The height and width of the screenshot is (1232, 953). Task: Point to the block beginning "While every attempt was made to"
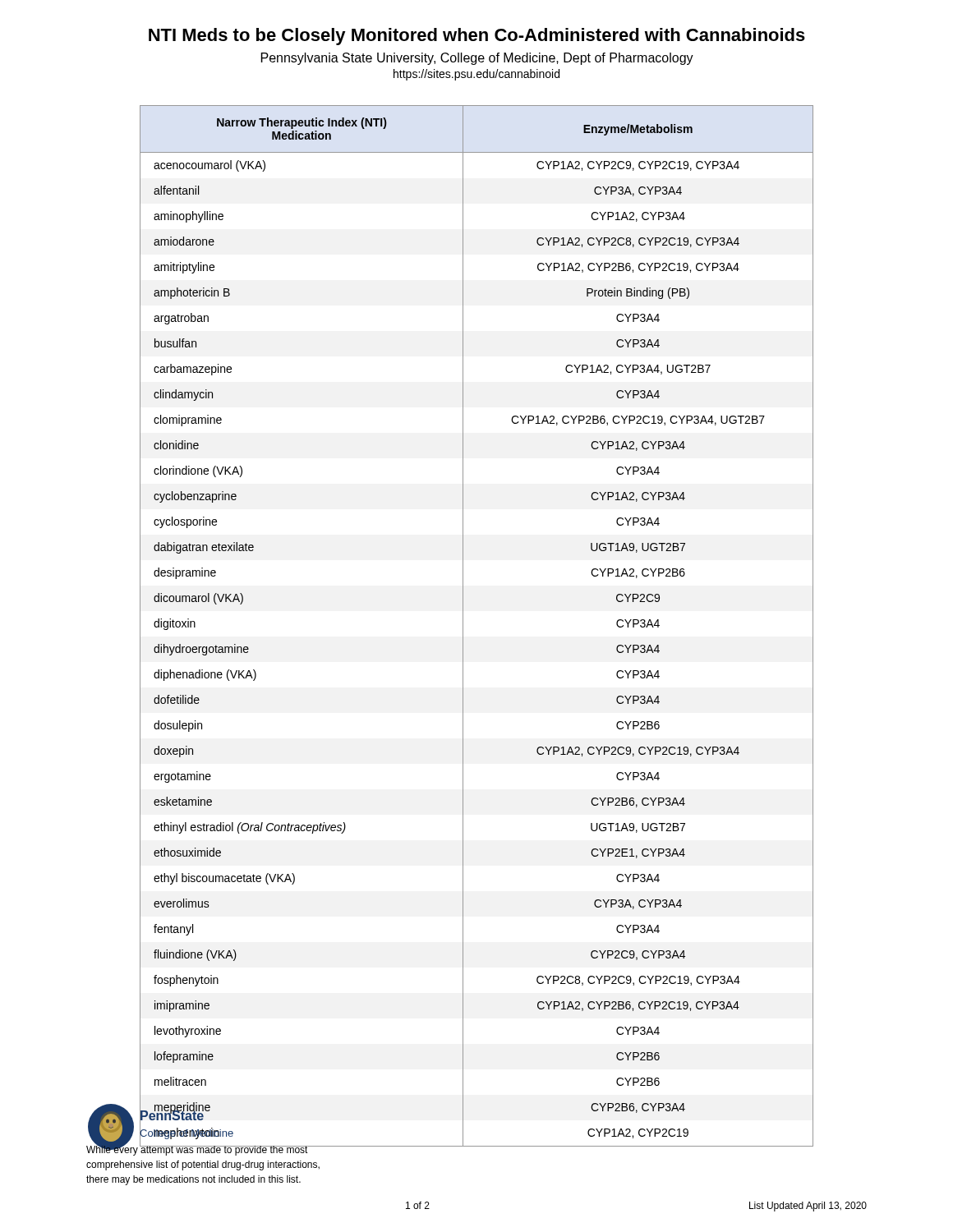click(x=203, y=1165)
